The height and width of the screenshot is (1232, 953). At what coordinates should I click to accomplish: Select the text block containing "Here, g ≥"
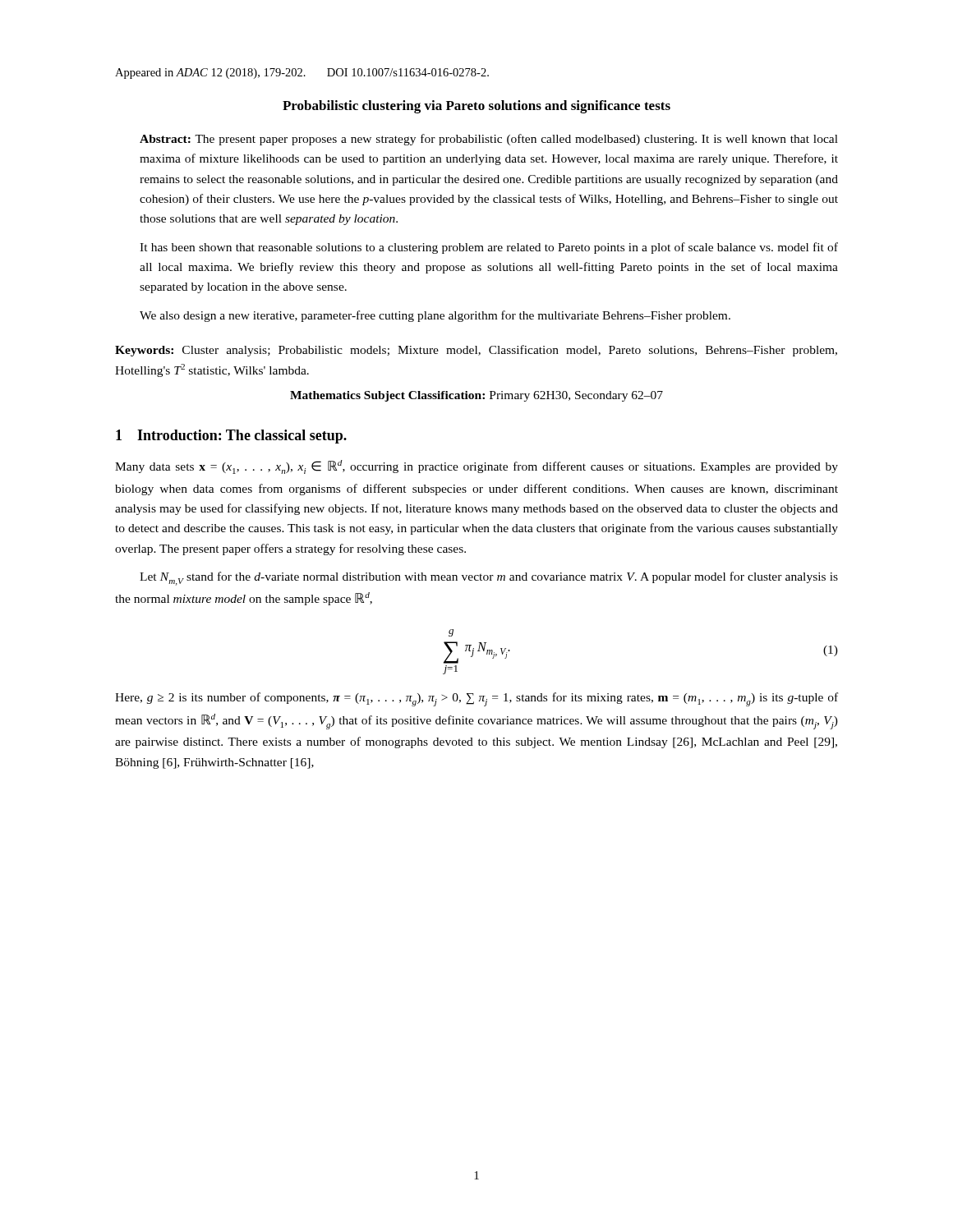[x=476, y=730]
